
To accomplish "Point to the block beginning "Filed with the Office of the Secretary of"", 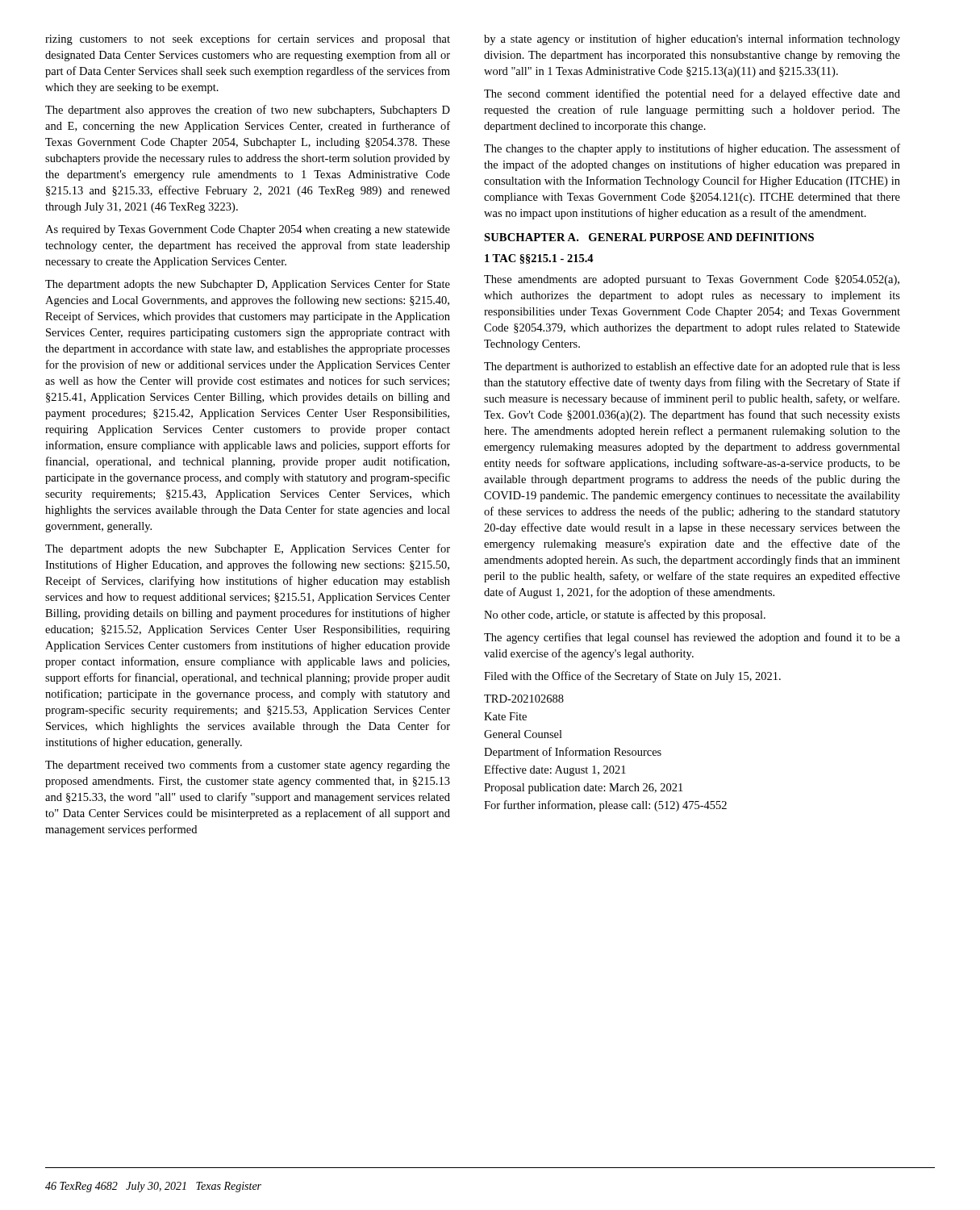I will [692, 676].
